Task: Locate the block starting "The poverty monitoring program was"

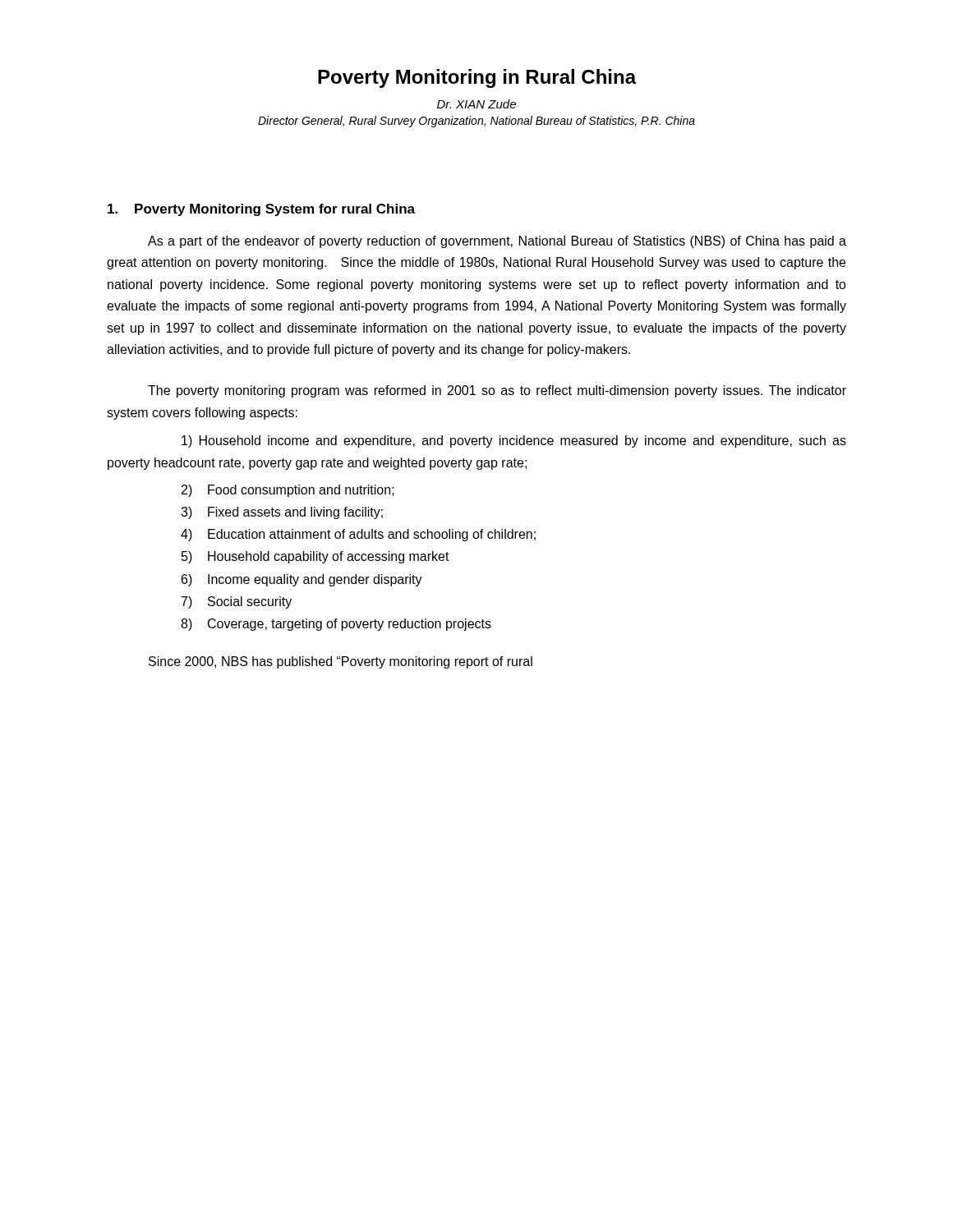Action: [x=476, y=402]
